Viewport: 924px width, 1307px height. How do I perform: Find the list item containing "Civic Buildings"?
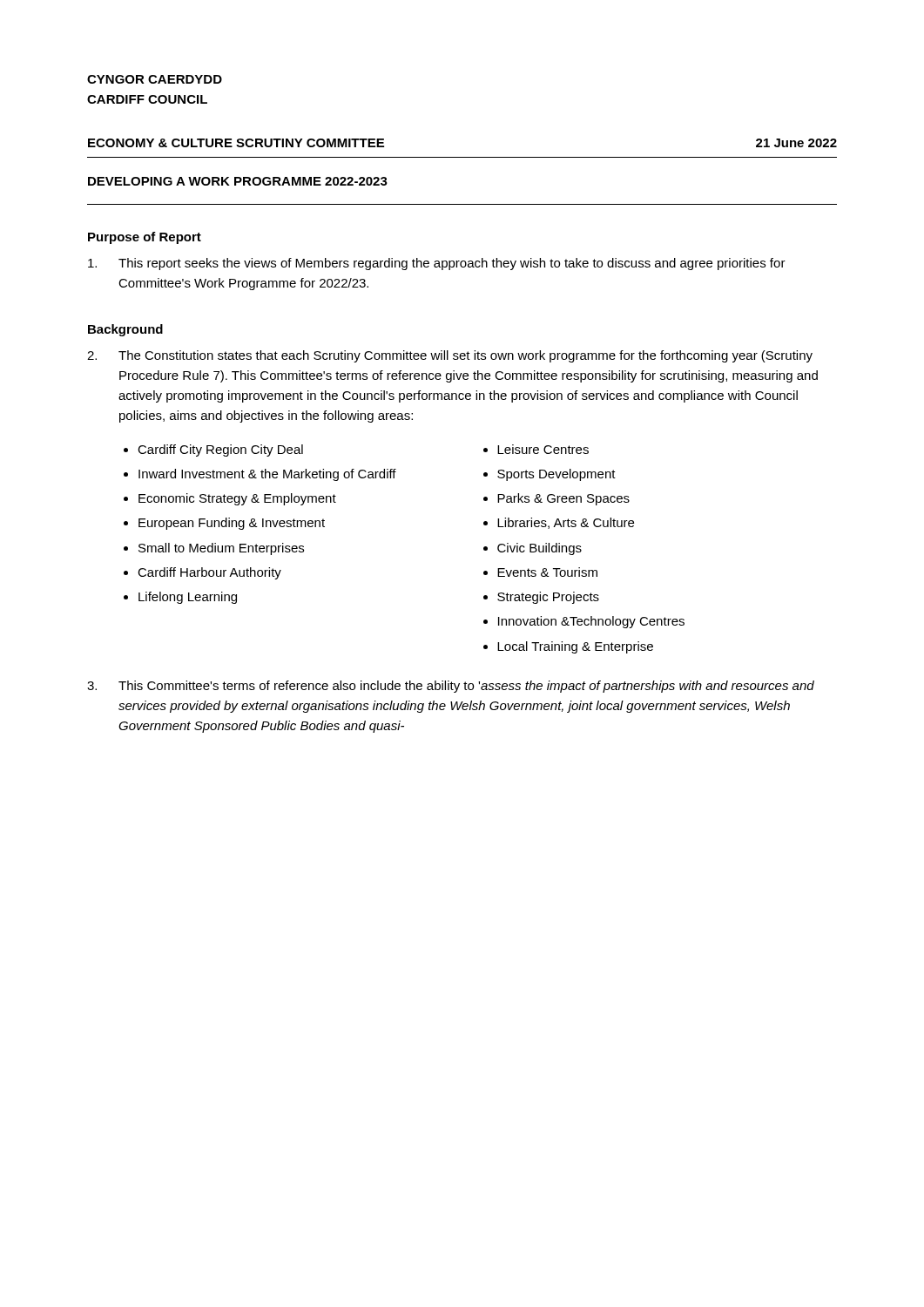pyautogui.click(x=539, y=547)
